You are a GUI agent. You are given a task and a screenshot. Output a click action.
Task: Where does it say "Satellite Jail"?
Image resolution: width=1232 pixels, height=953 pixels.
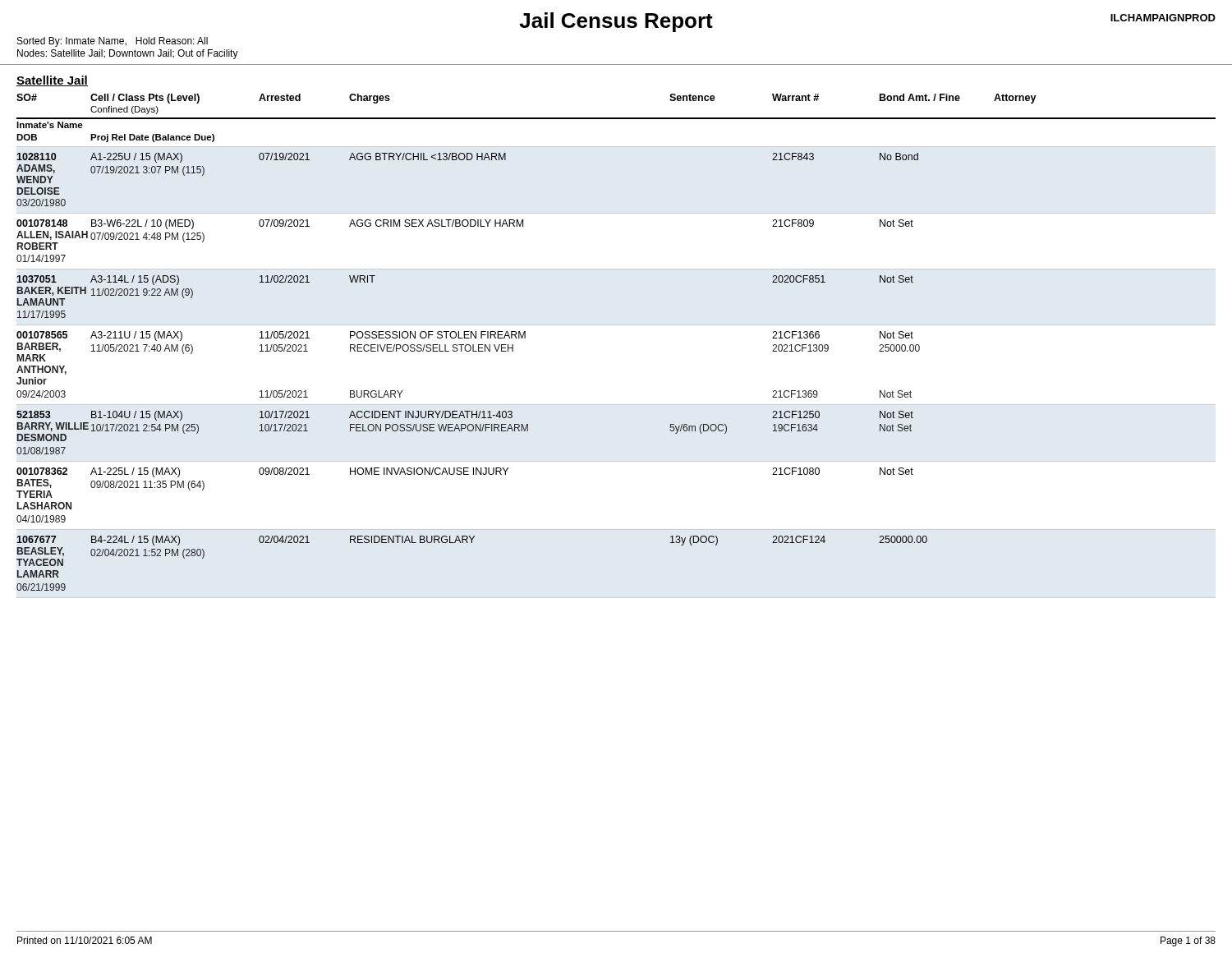pos(52,80)
